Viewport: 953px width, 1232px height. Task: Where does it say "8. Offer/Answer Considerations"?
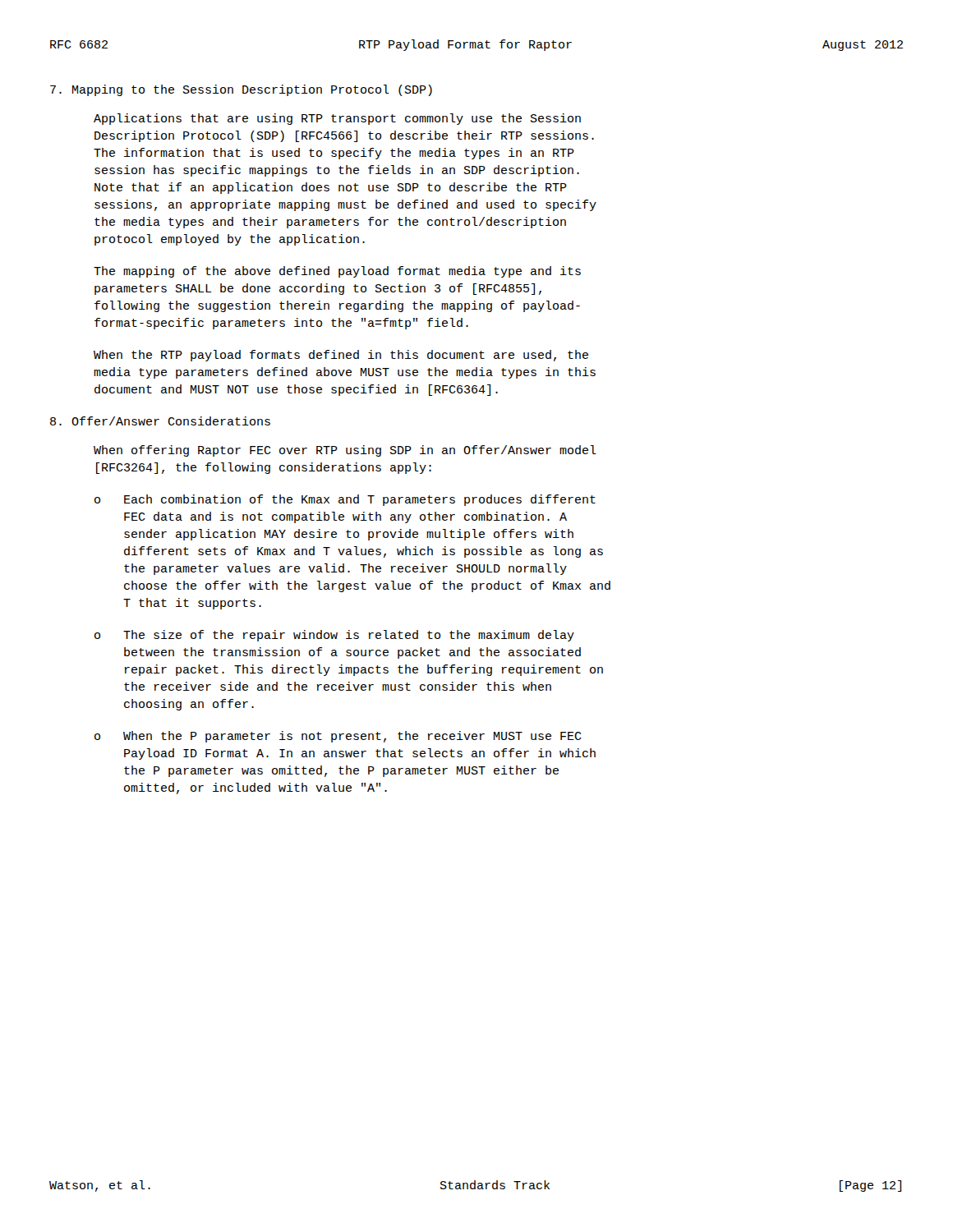pyautogui.click(x=160, y=423)
